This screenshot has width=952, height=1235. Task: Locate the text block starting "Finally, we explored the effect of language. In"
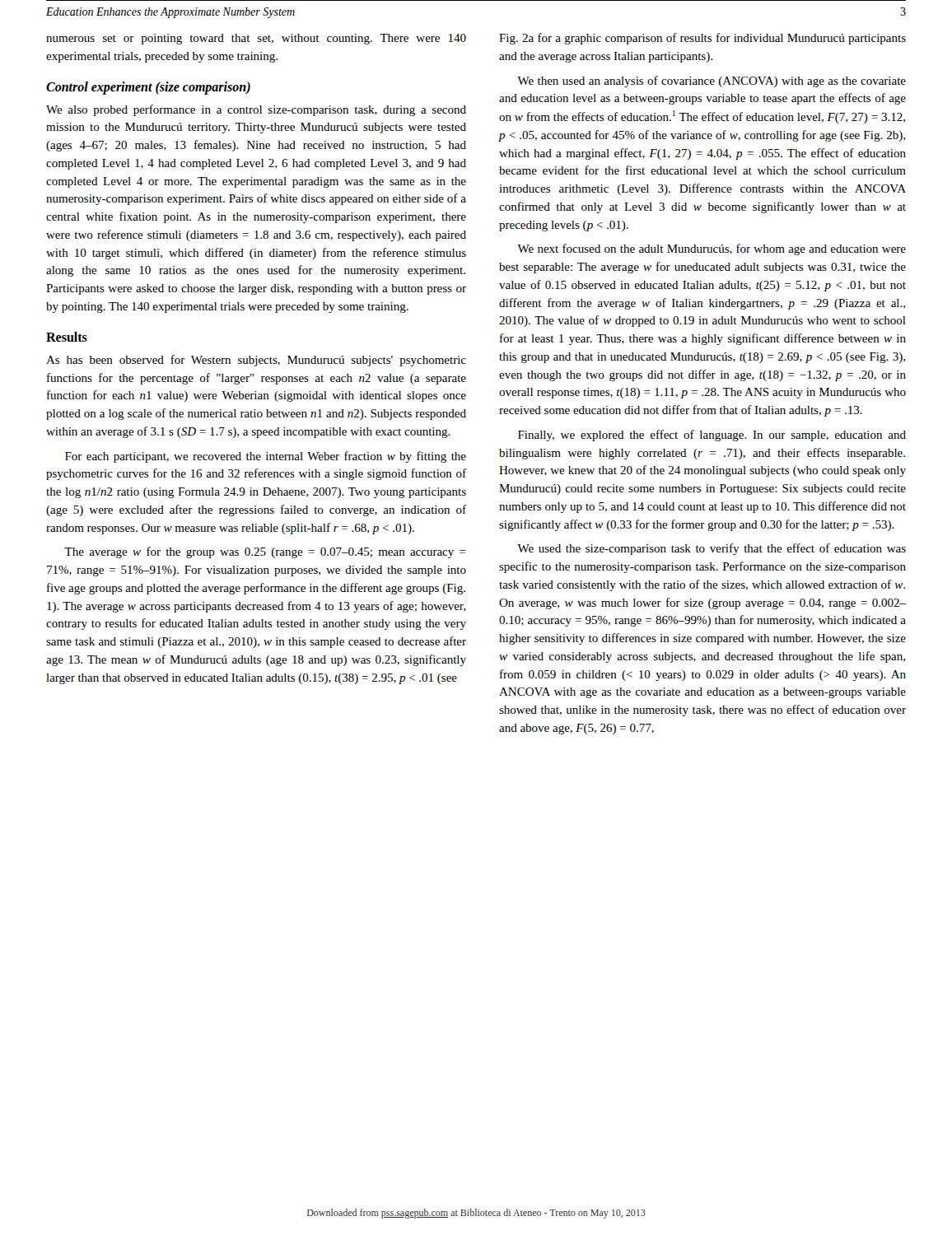pyautogui.click(x=702, y=480)
